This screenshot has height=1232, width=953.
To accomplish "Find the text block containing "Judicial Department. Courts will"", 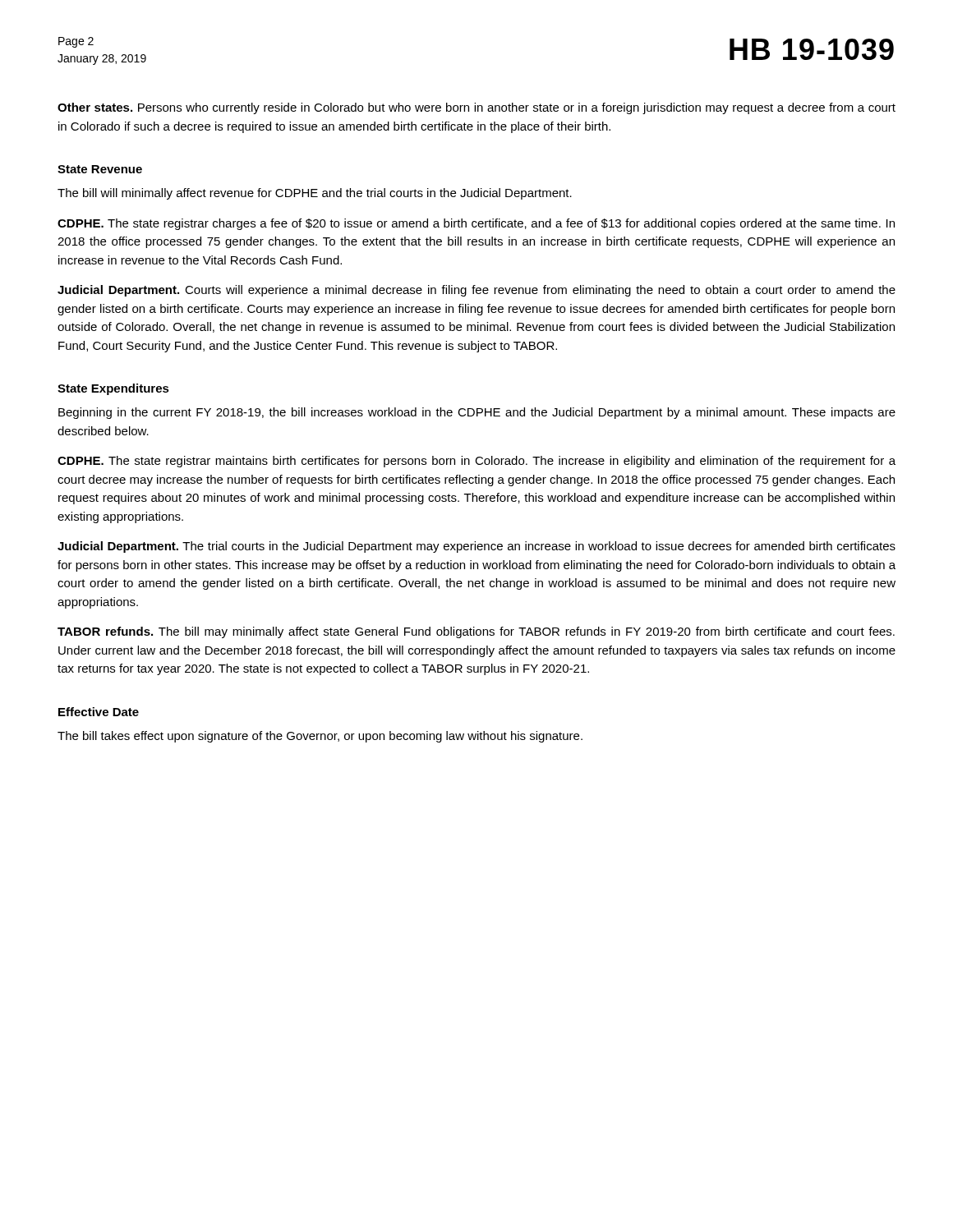I will [x=476, y=317].
